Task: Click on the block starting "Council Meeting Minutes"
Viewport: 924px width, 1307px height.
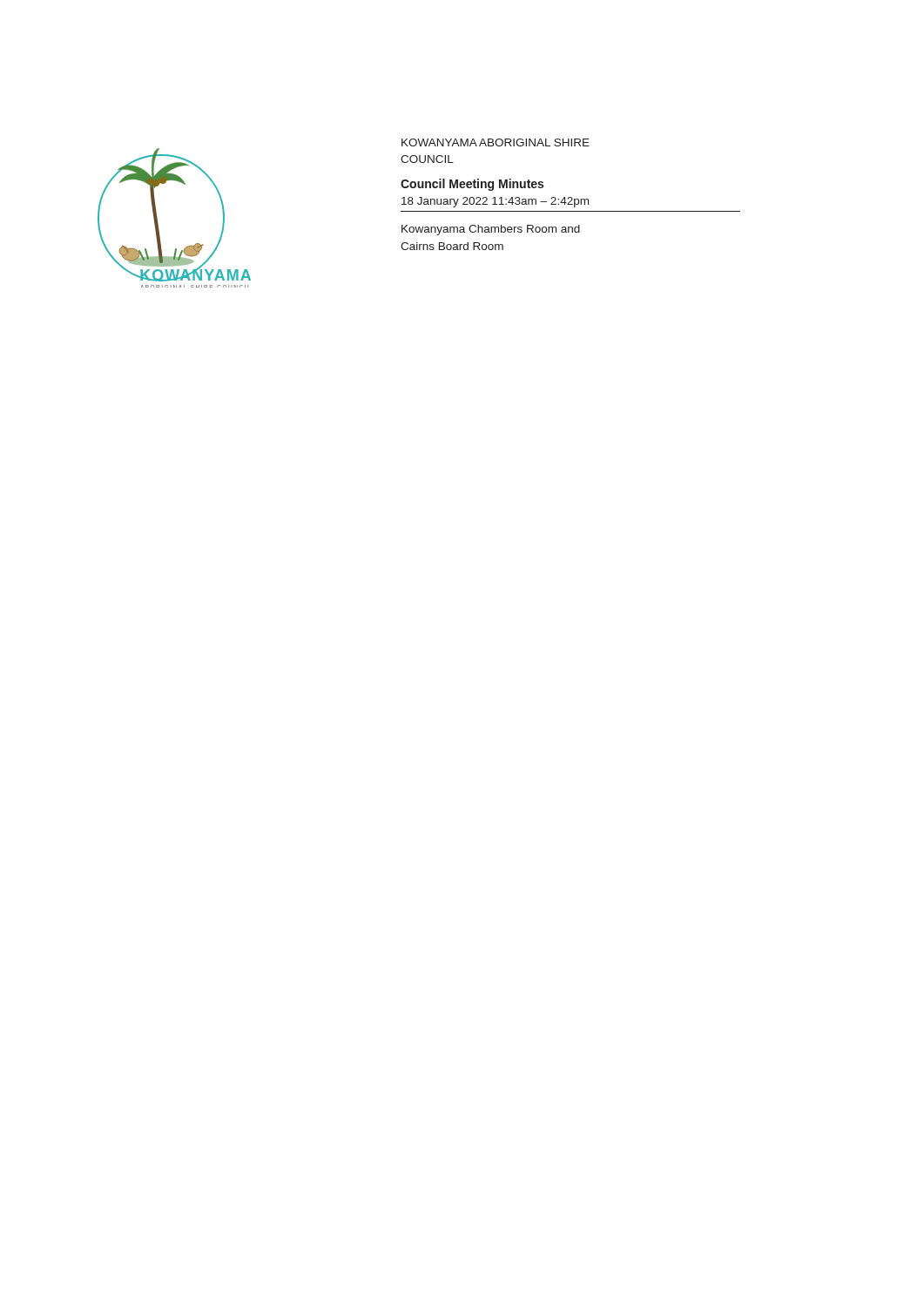Action: pyautogui.click(x=472, y=184)
